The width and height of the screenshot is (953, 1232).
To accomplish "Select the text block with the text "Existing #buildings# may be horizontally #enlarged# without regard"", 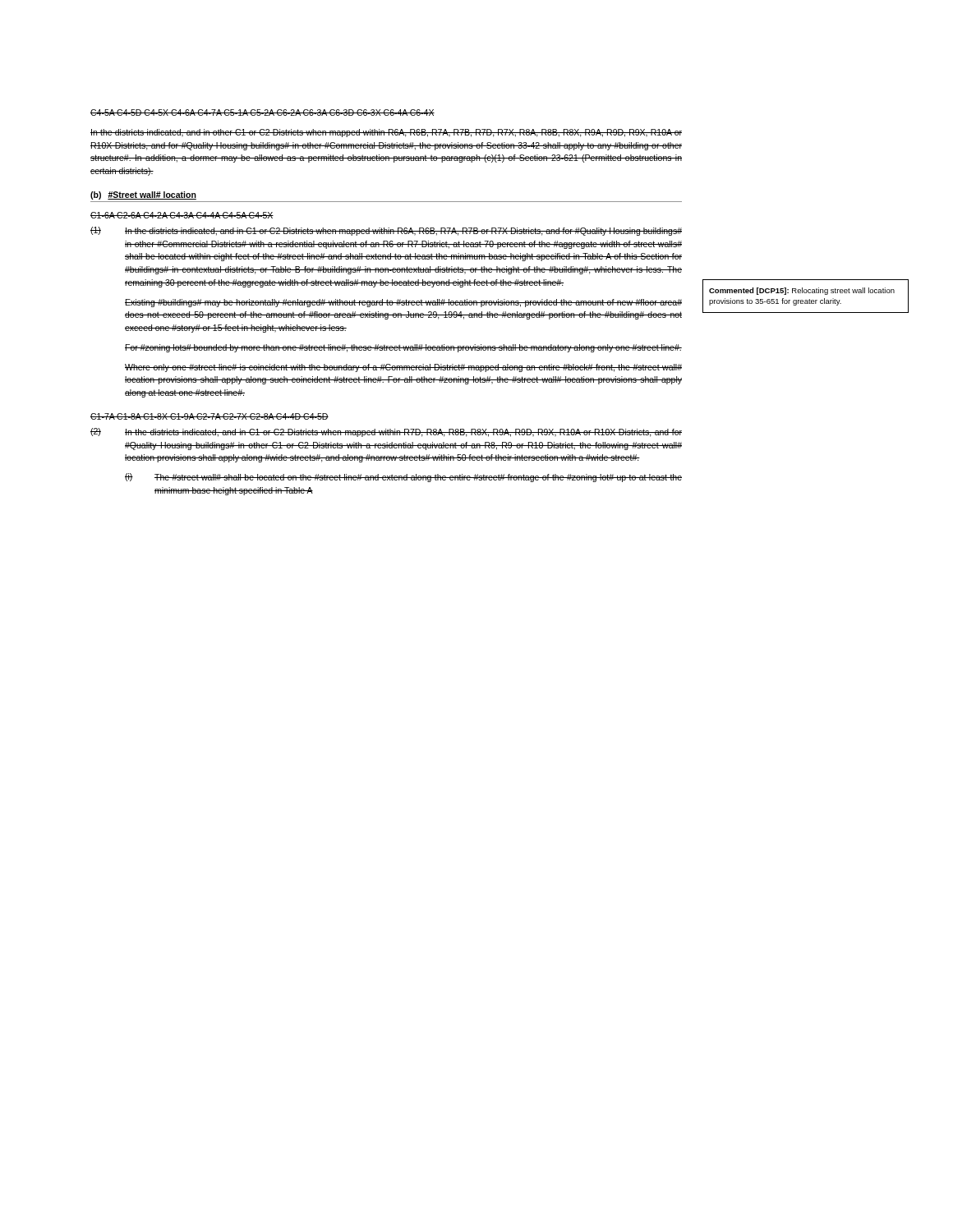I will [403, 315].
